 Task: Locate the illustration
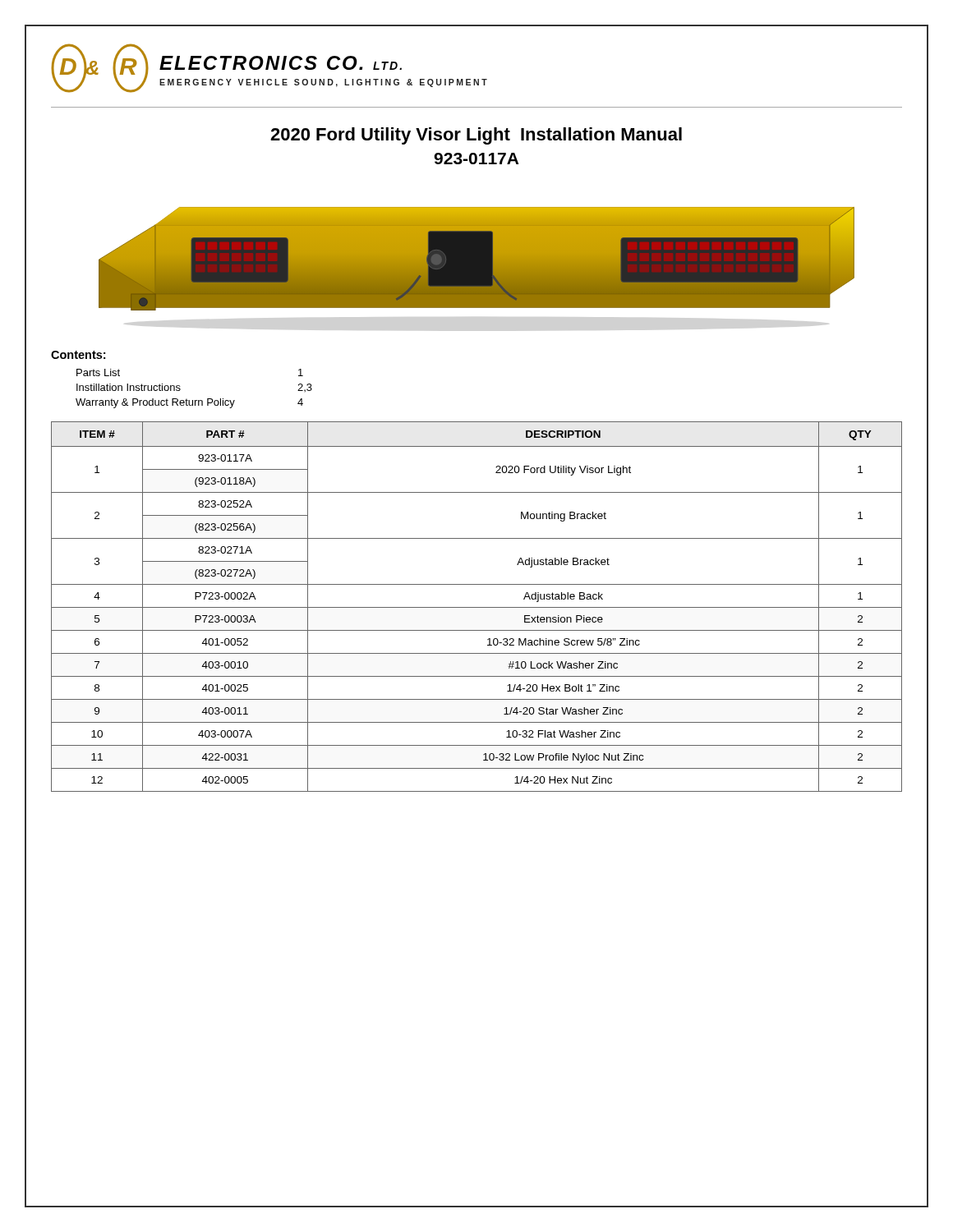point(476,257)
